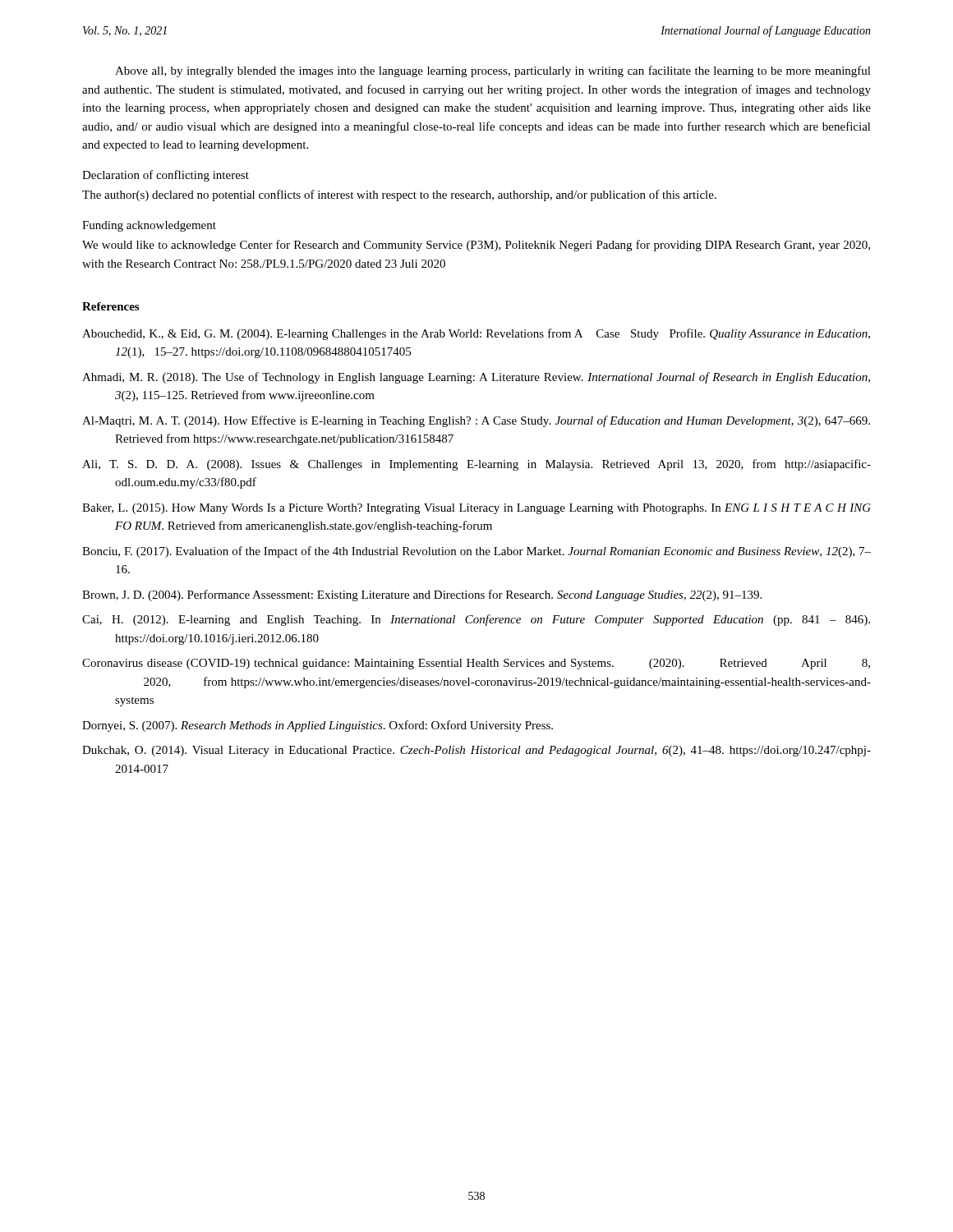Locate the block of text that opens with "The author(s) declared no"
This screenshot has height=1232, width=953.
click(476, 195)
